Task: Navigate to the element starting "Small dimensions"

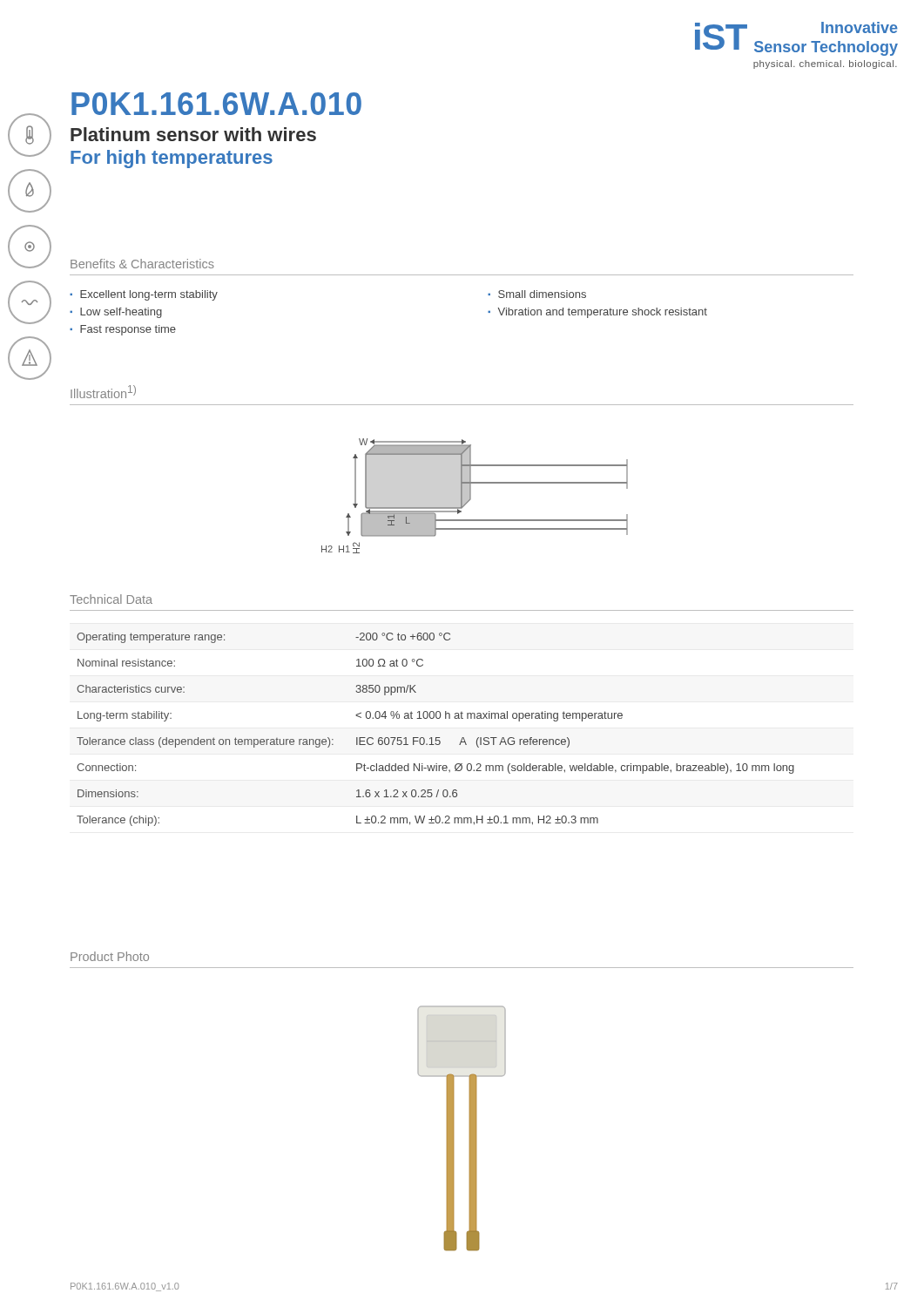Action: point(542,294)
